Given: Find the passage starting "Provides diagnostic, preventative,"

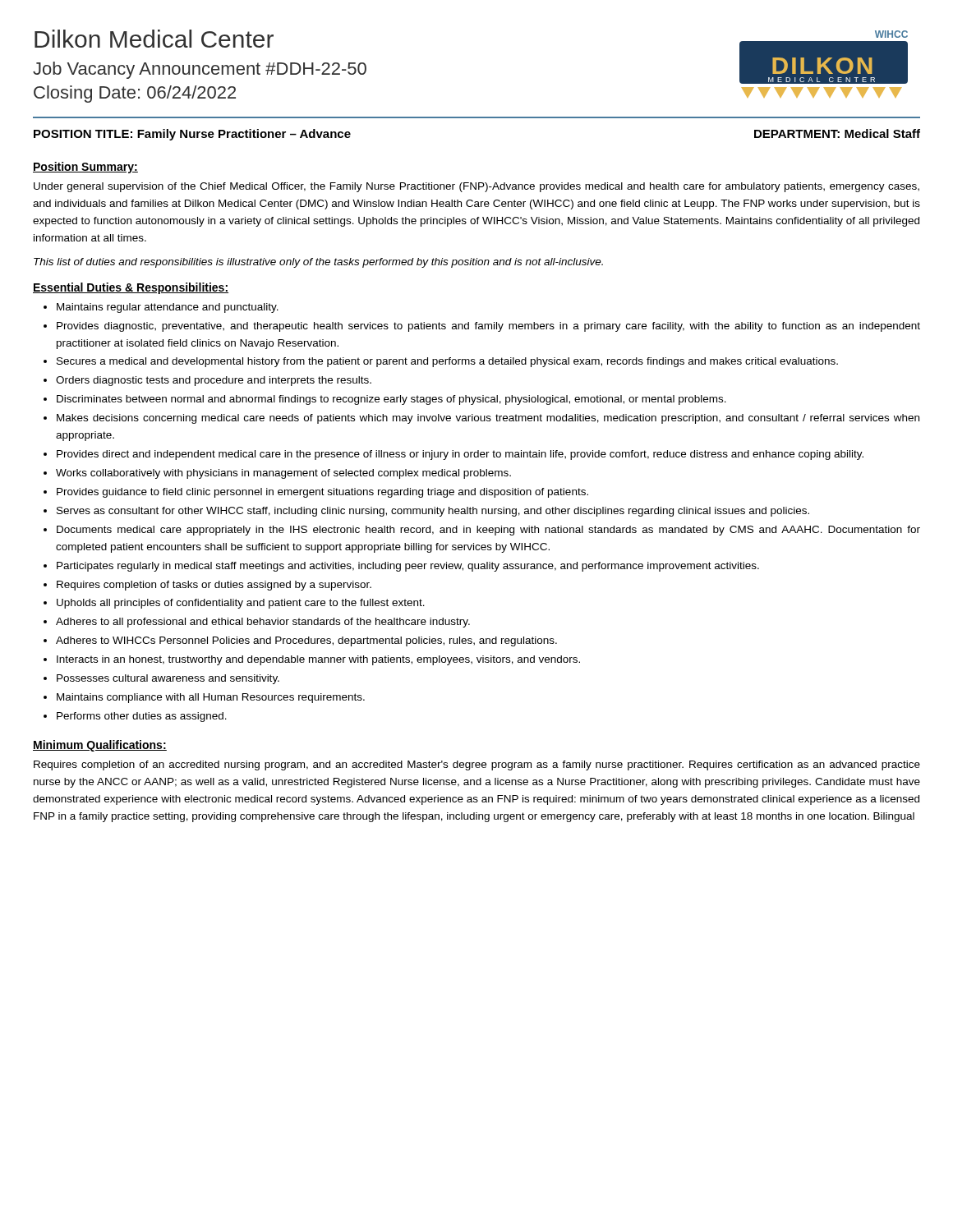Looking at the screenshot, I should 488,334.
